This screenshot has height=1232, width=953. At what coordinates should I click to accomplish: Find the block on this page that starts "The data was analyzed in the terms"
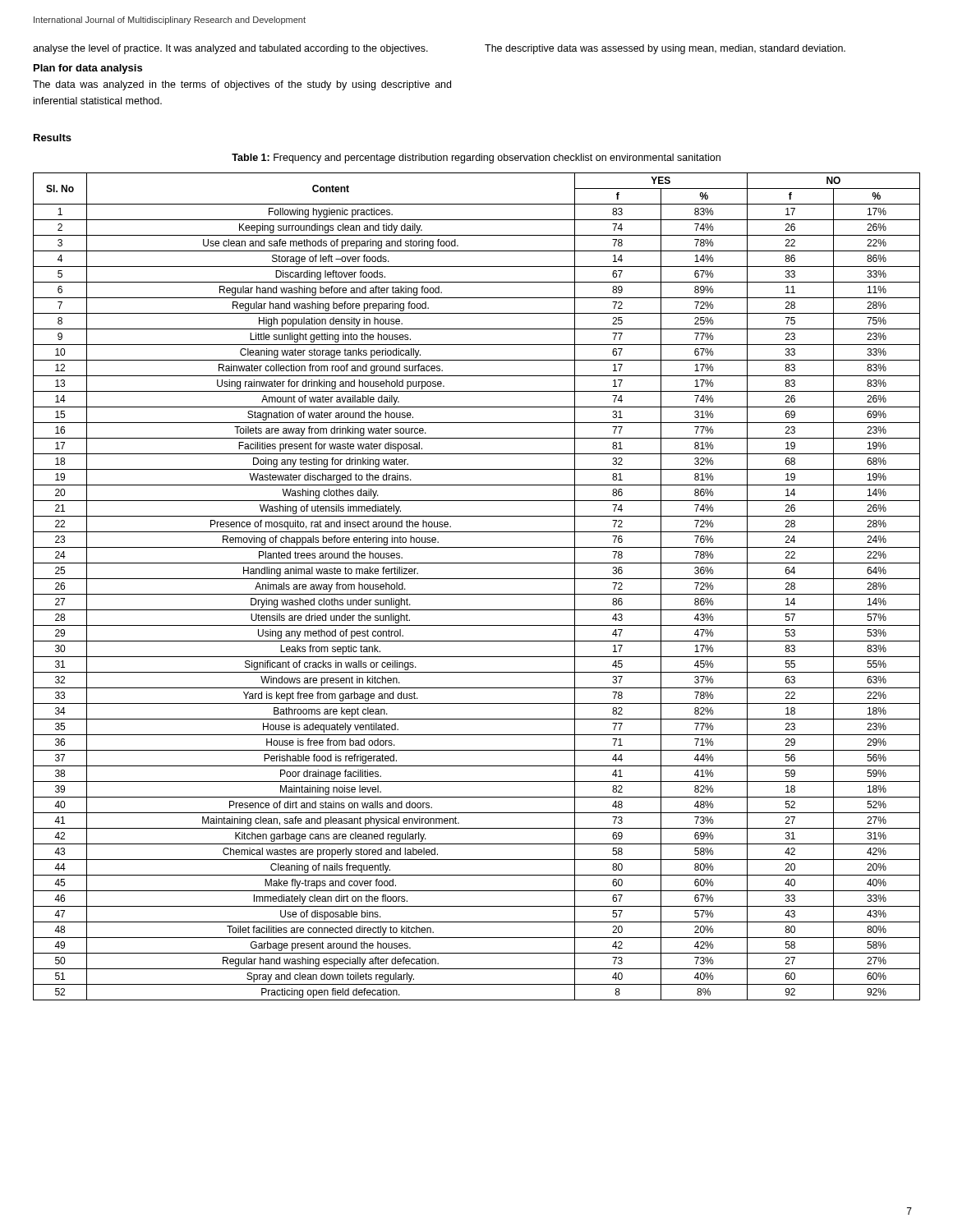pyautogui.click(x=242, y=93)
